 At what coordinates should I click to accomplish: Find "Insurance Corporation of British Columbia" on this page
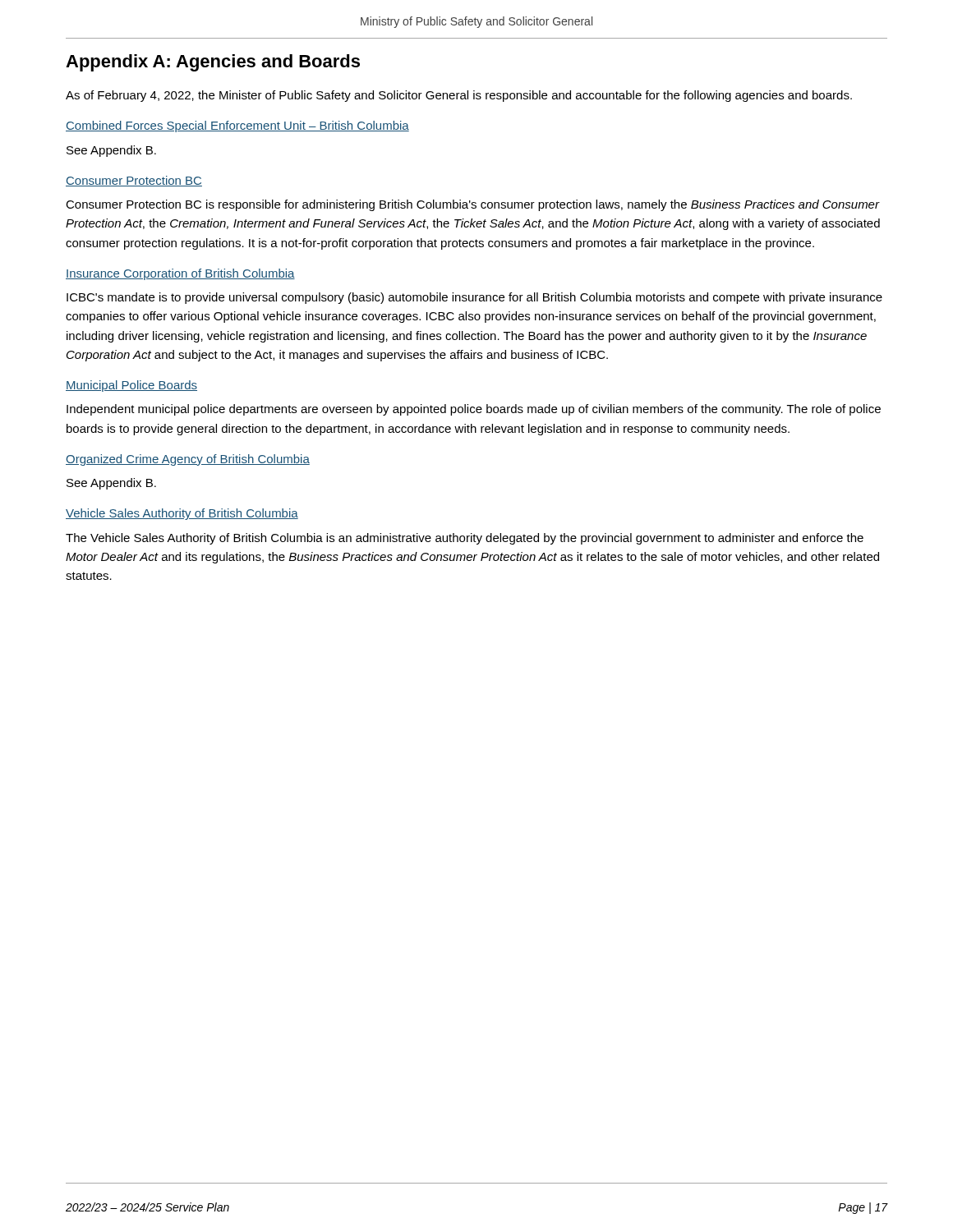[x=180, y=273]
